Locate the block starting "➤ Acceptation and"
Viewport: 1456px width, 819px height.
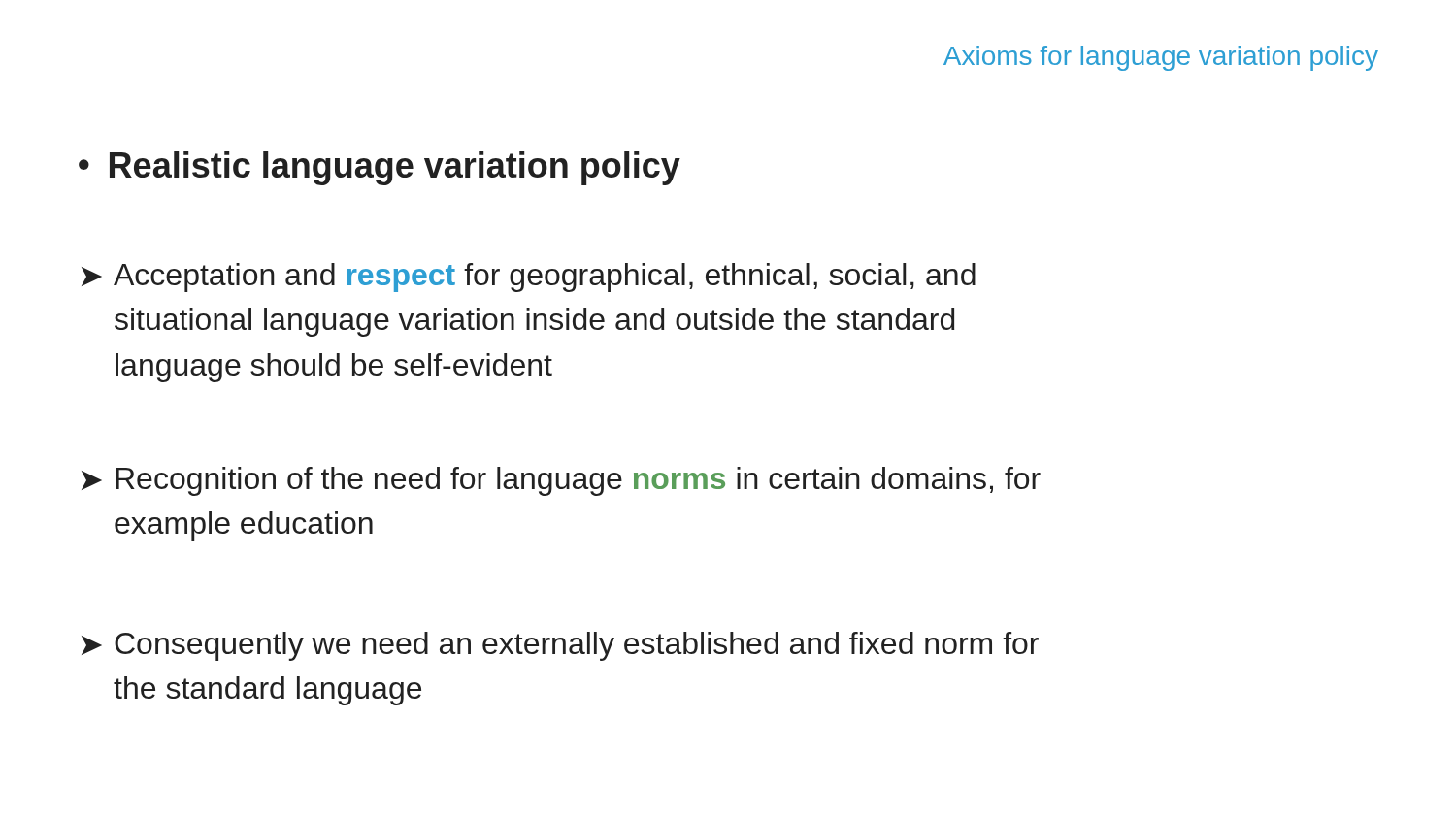point(527,320)
